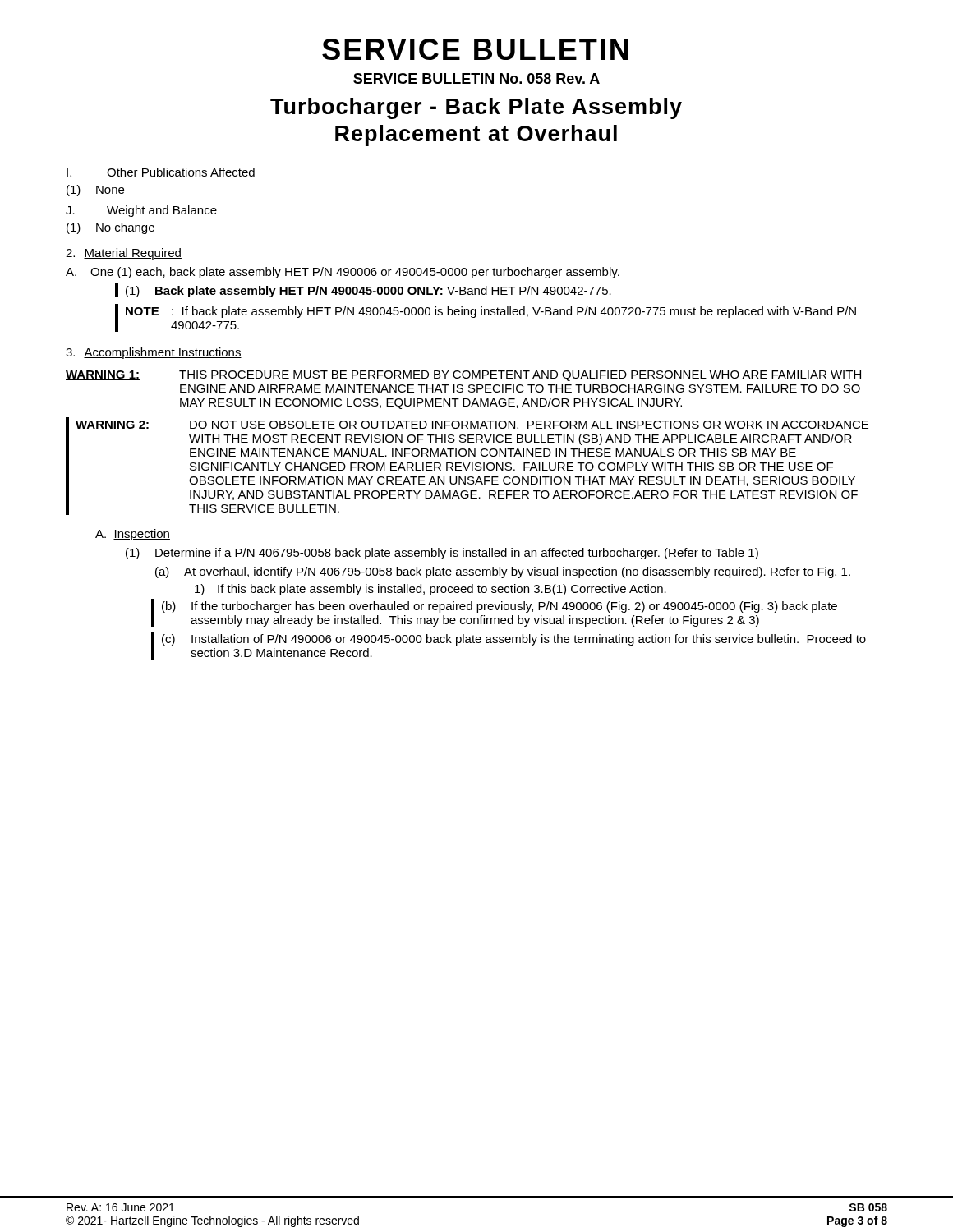Point to "2.Material Required"

[x=124, y=253]
